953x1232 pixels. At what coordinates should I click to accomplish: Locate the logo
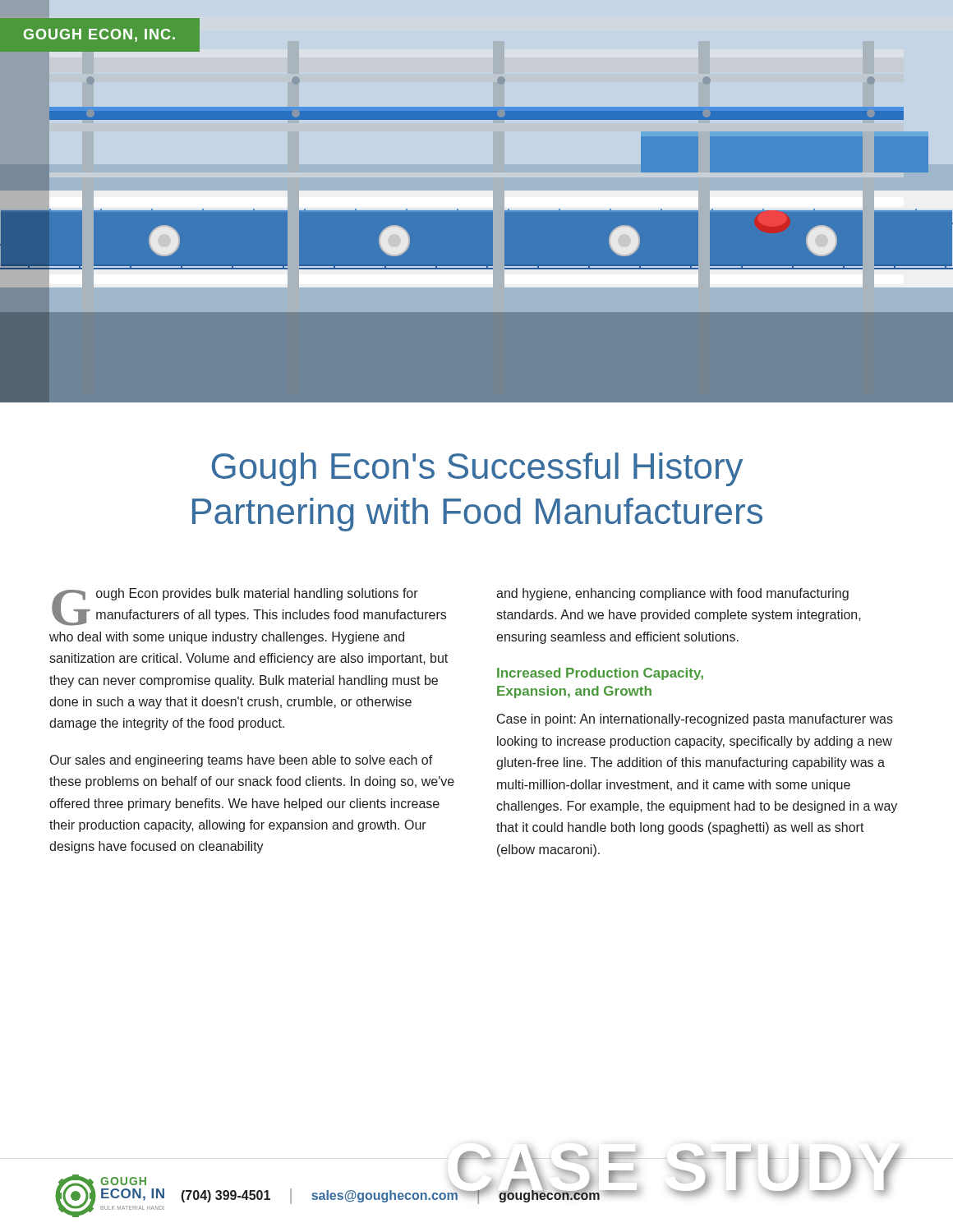(107, 1195)
